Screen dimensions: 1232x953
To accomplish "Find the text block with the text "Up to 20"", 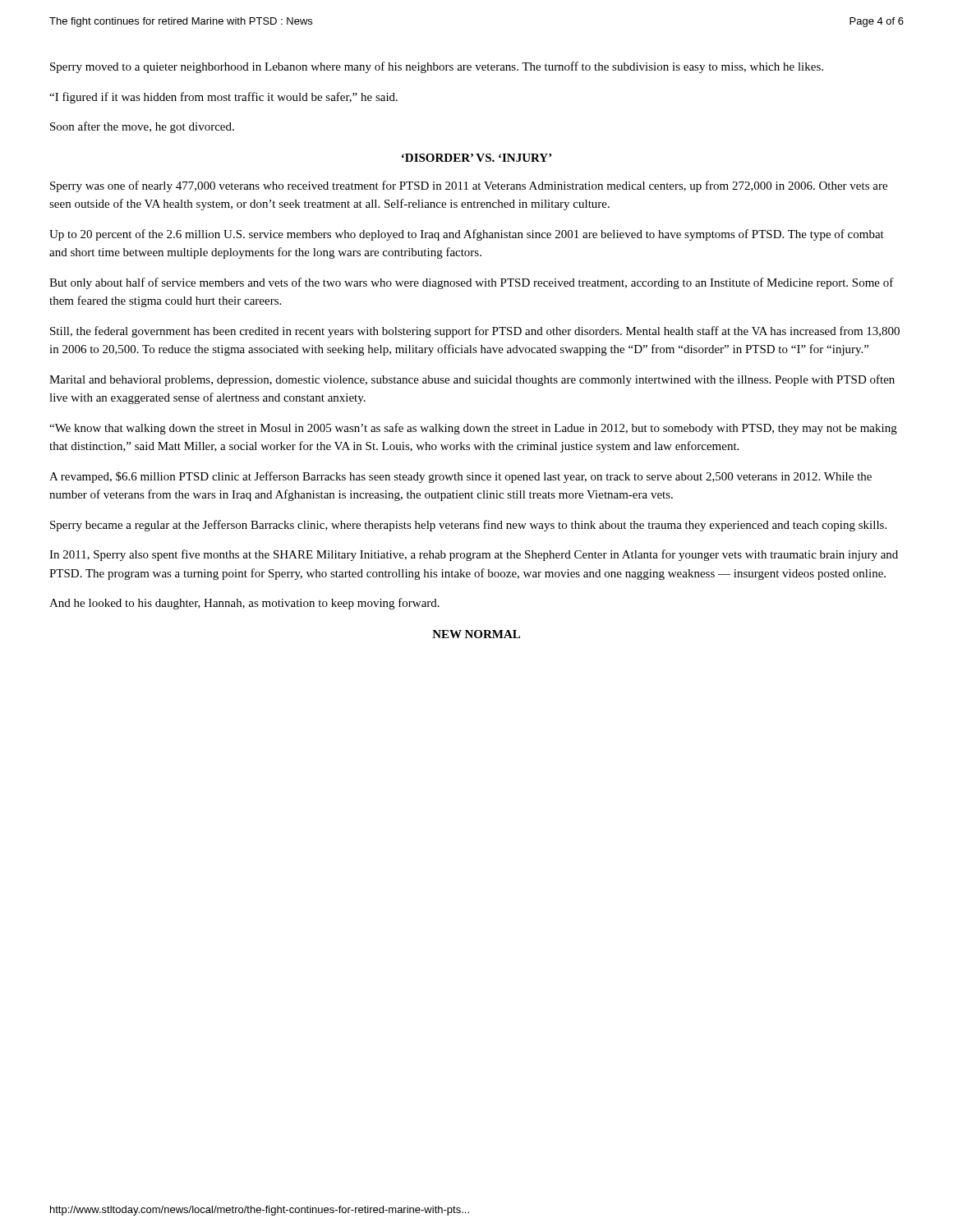I will tap(467, 243).
